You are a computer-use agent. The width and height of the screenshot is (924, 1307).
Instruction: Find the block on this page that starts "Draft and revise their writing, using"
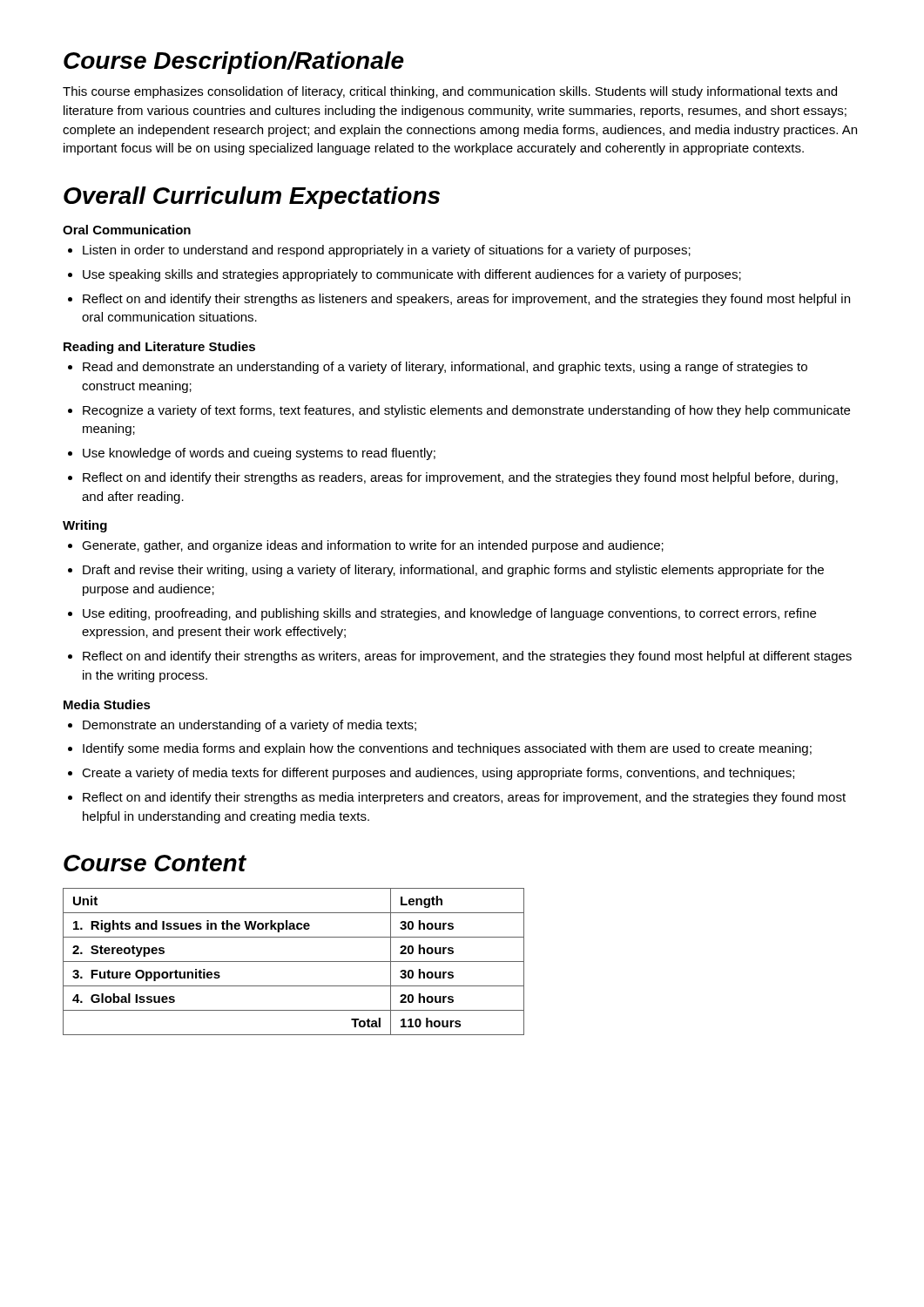tap(462, 579)
